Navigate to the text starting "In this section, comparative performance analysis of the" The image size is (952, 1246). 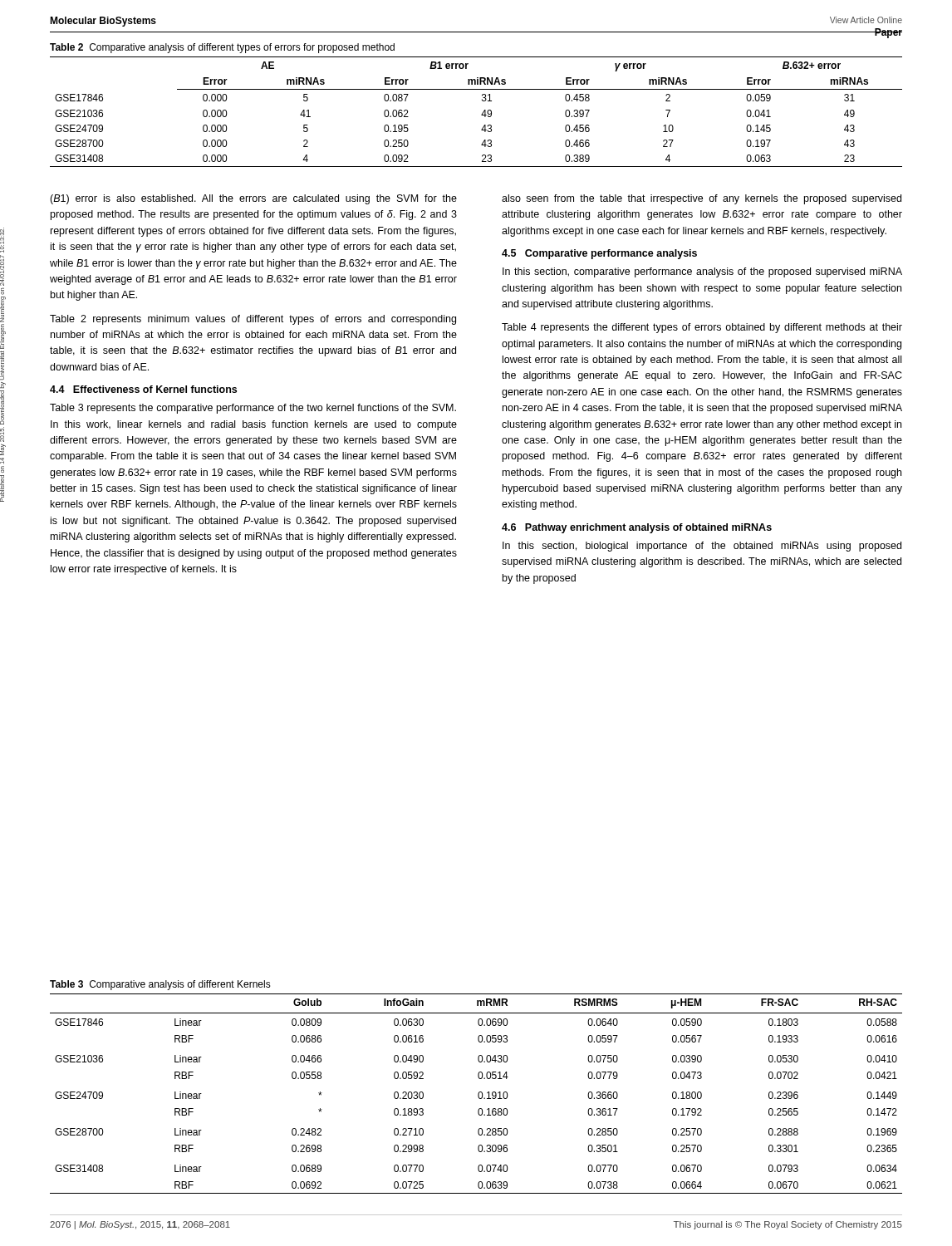tap(702, 288)
